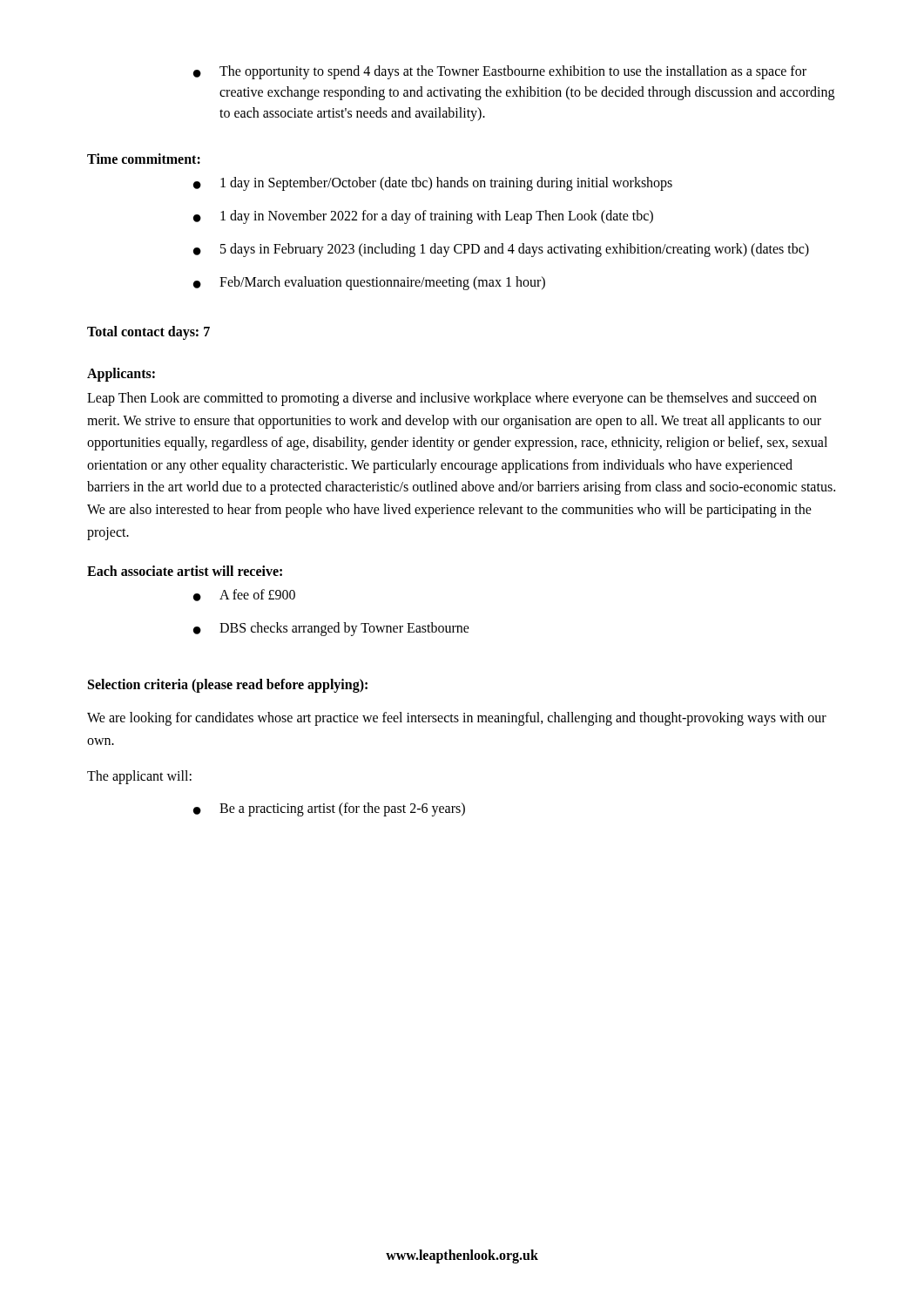This screenshot has width=924, height=1307.
Task: Locate the text starting "● 1 day in November"
Action: [514, 218]
